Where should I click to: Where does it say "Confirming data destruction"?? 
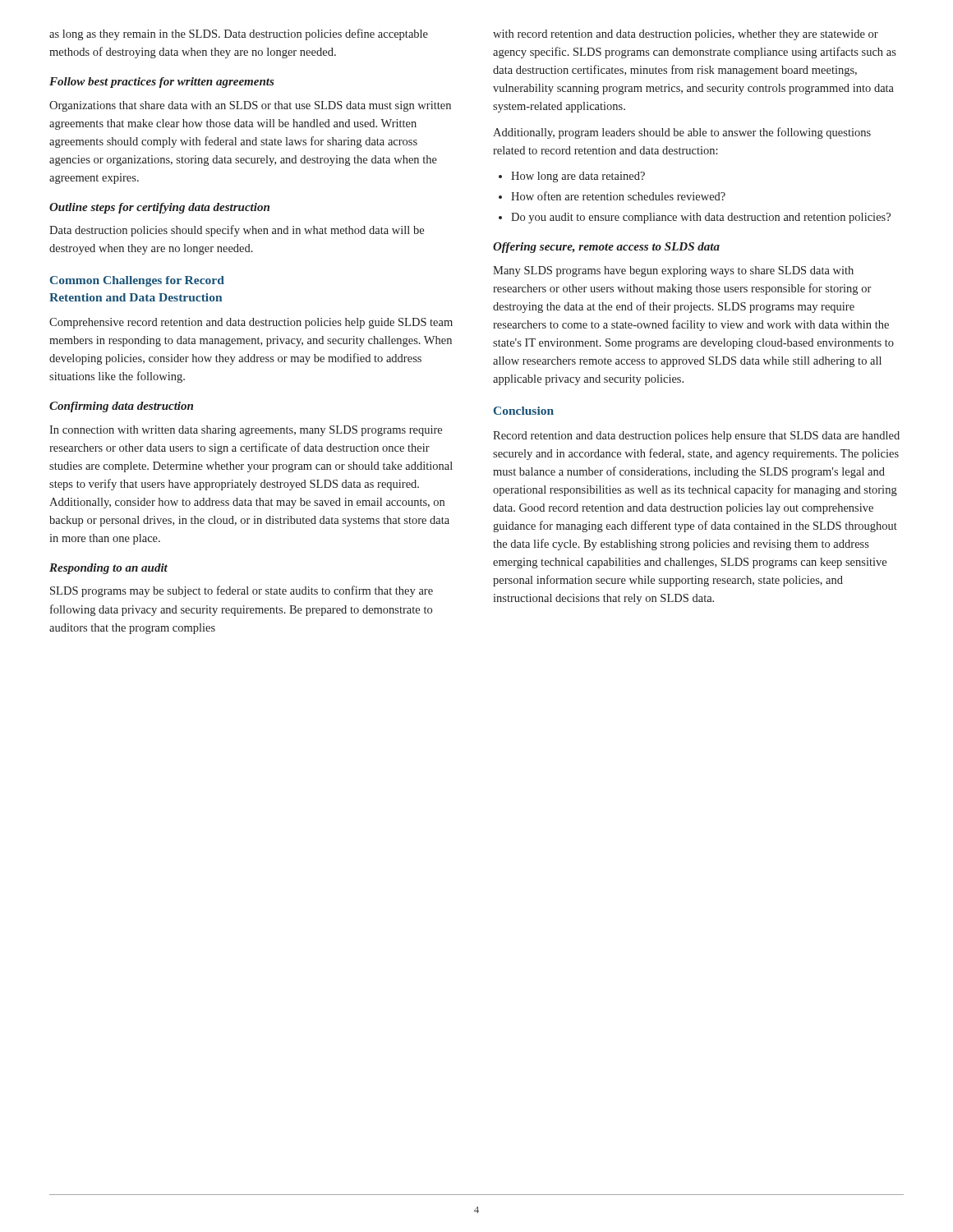tap(122, 406)
